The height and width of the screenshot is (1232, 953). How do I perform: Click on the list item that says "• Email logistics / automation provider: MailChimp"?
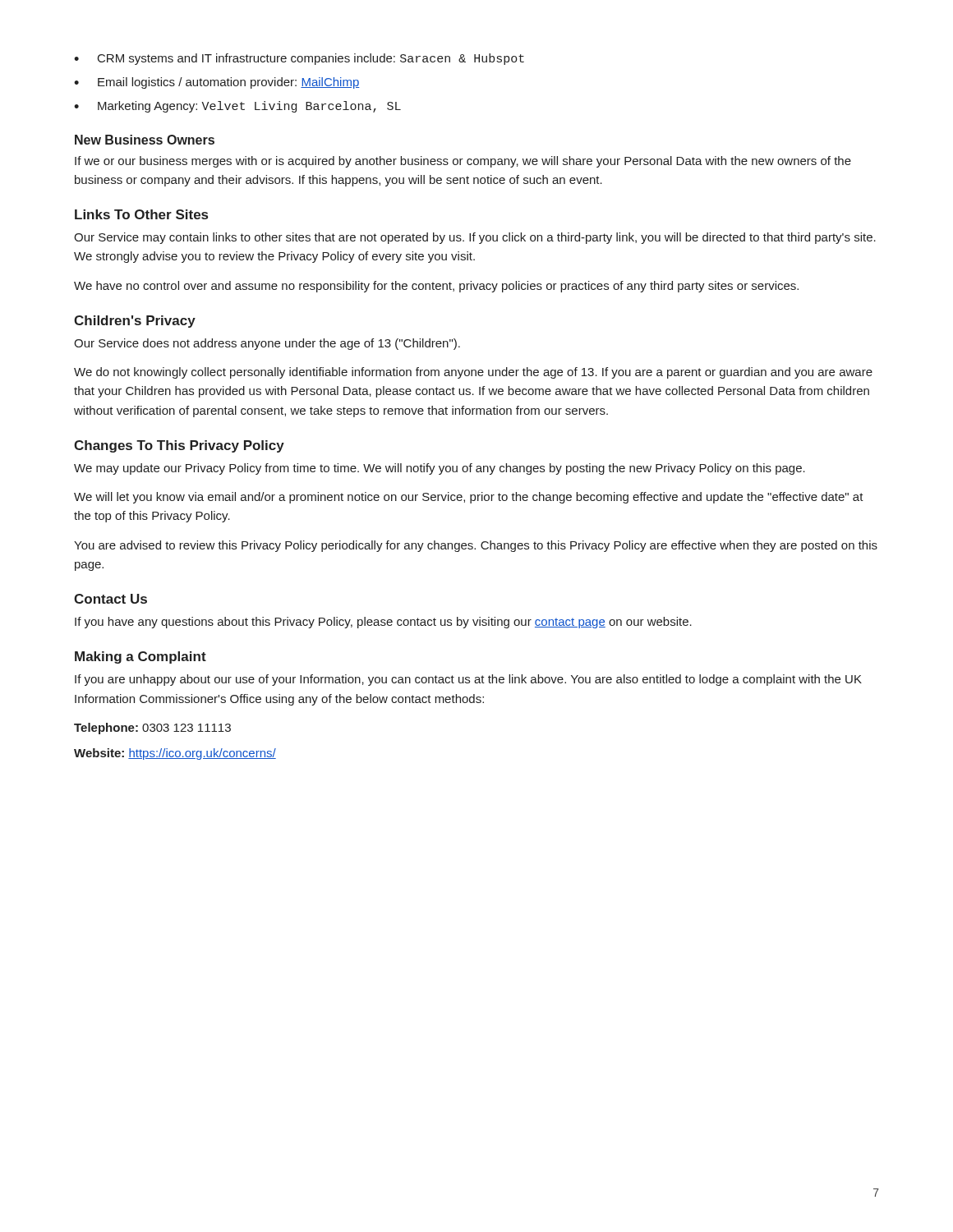(x=217, y=84)
